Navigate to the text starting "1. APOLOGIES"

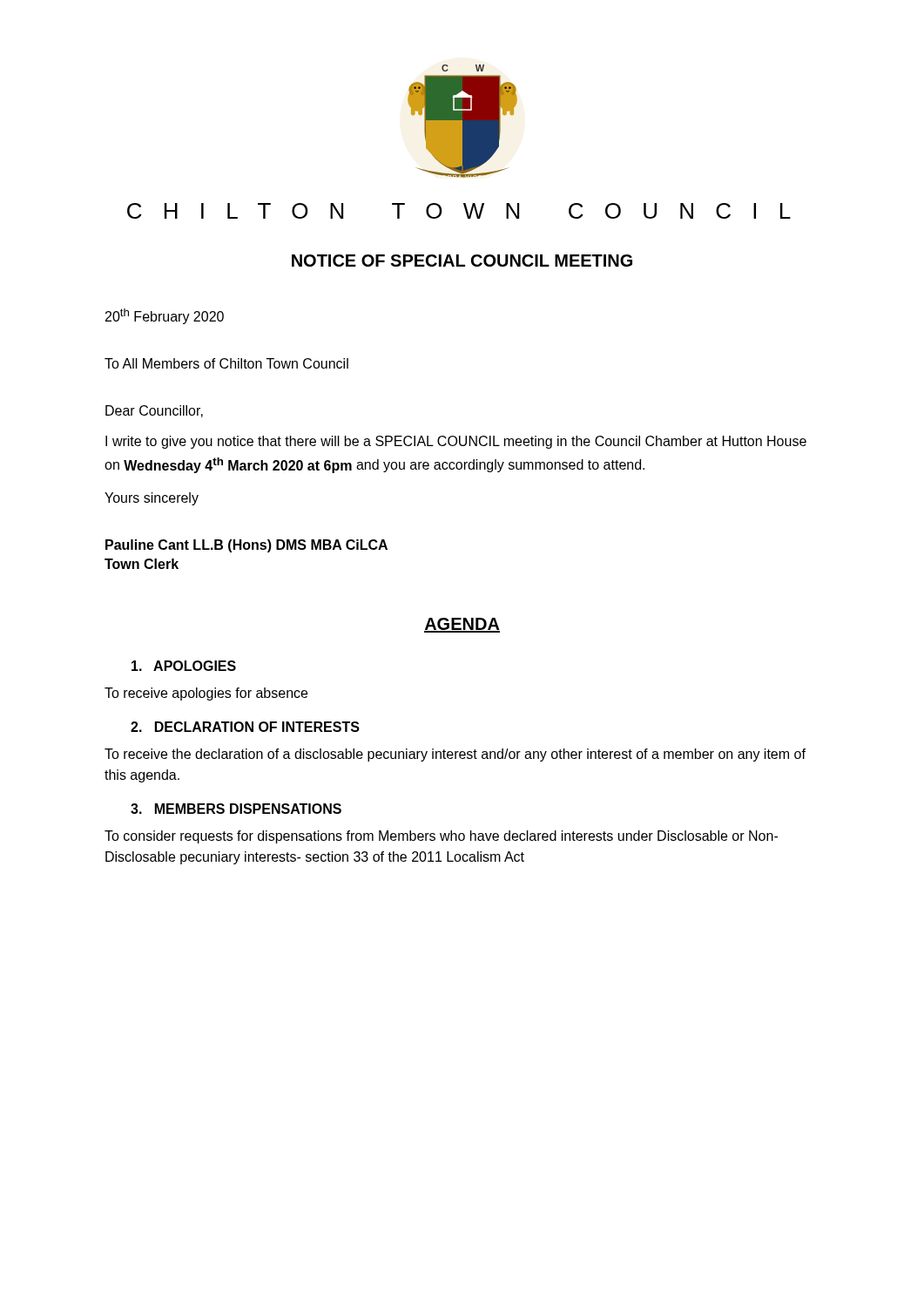click(183, 666)
